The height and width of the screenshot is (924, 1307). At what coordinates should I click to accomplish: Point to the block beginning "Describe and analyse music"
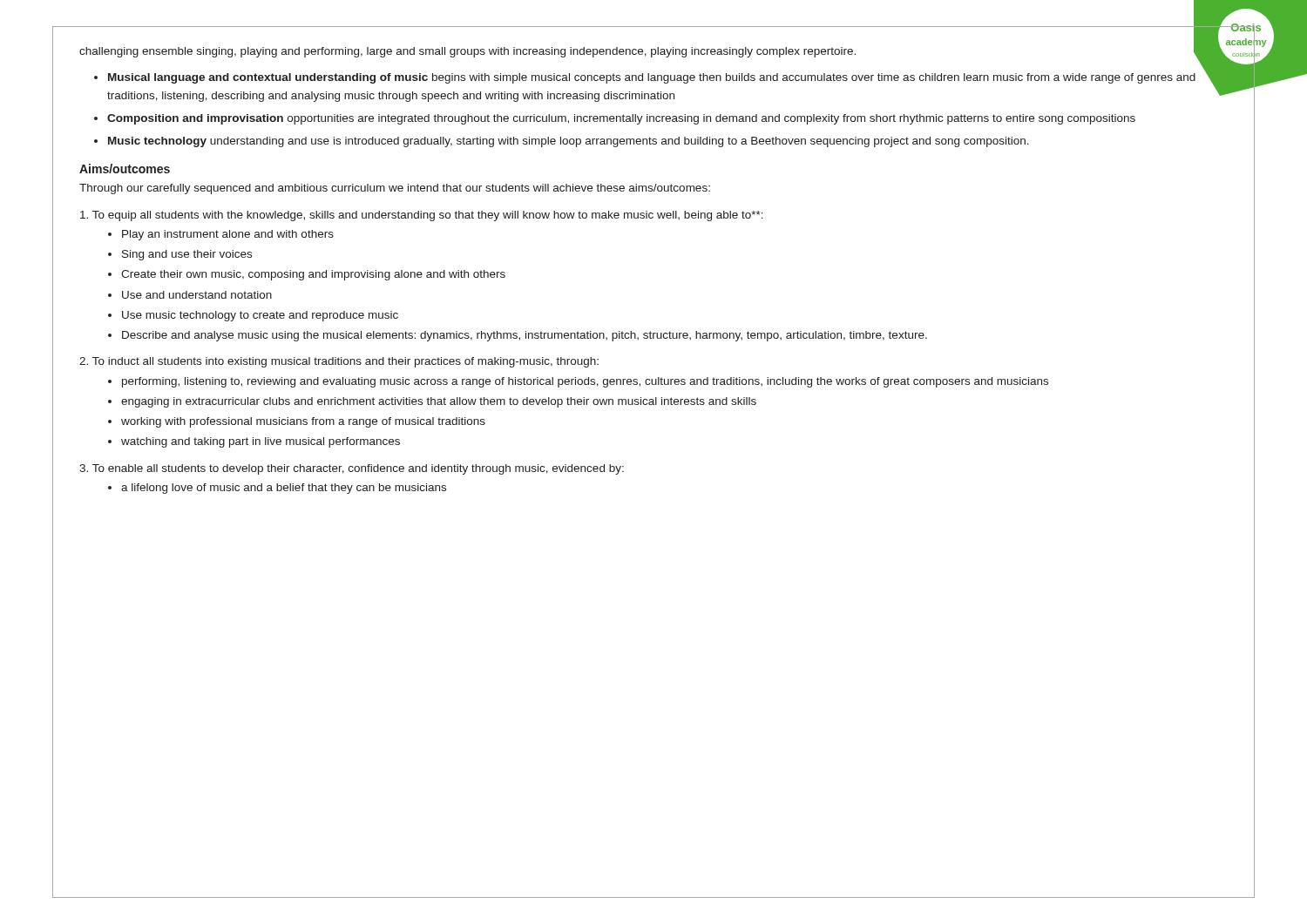tap(524, 335)
